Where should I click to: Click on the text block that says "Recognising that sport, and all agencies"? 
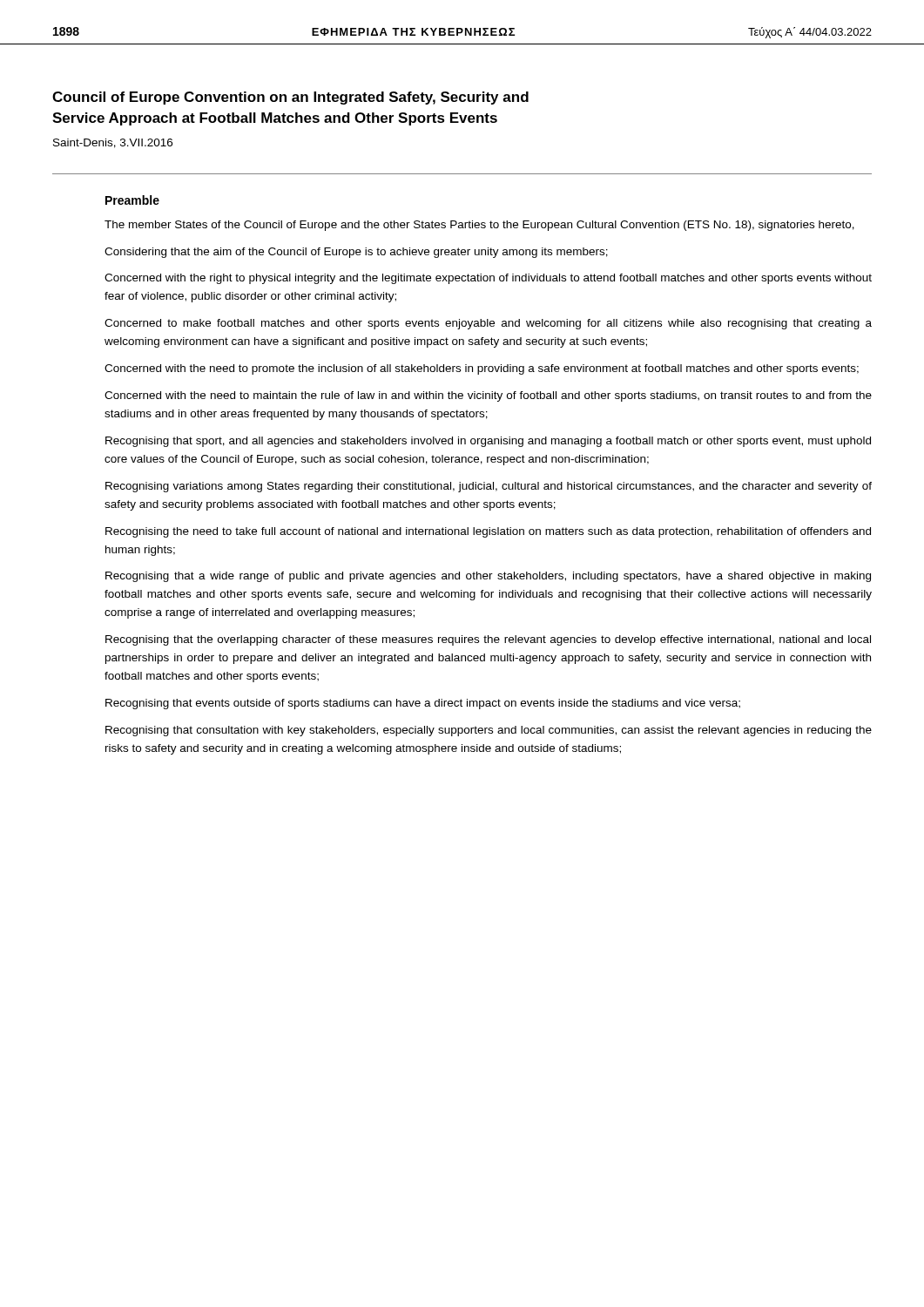point(488,449)
